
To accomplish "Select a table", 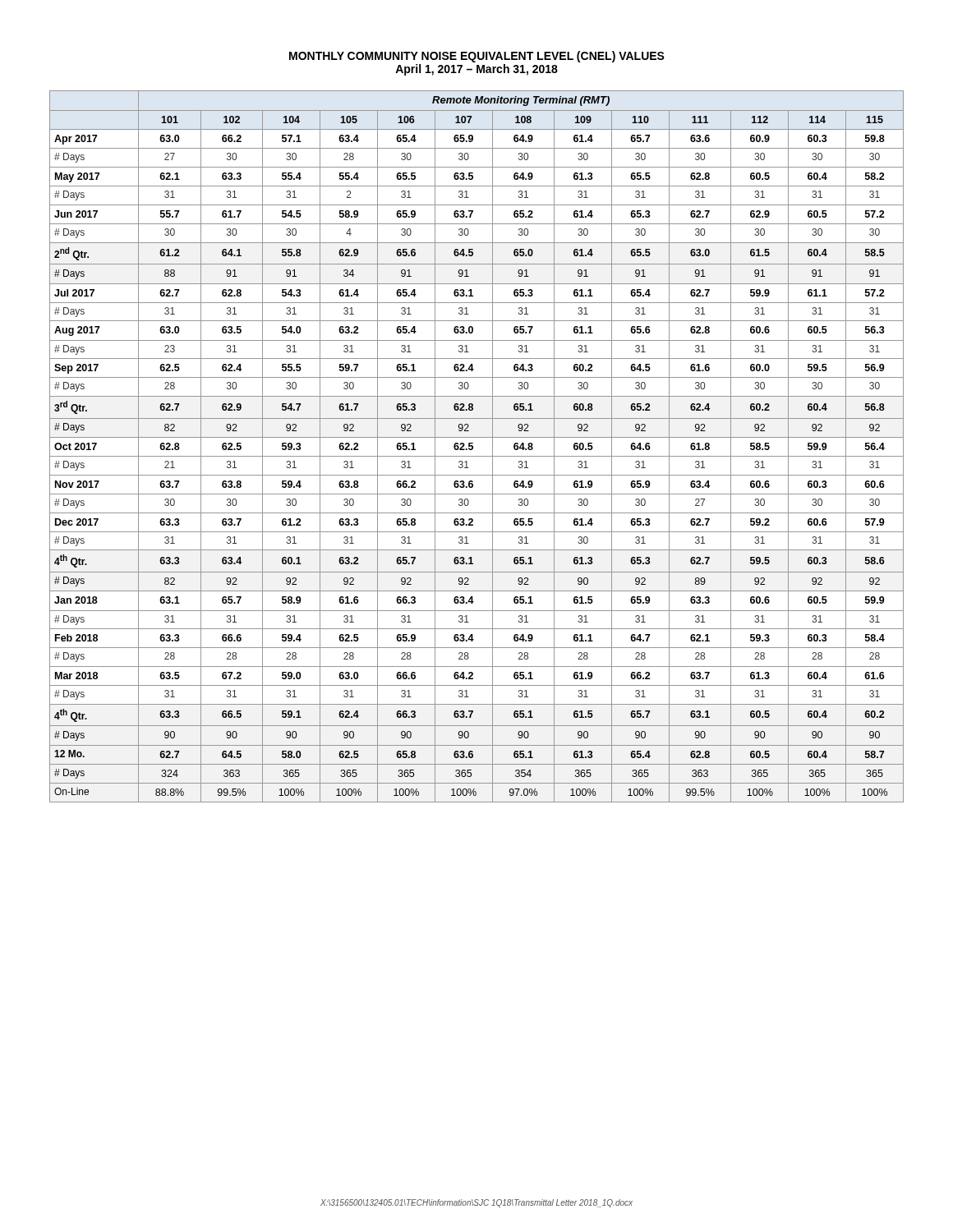I will 476,447.
